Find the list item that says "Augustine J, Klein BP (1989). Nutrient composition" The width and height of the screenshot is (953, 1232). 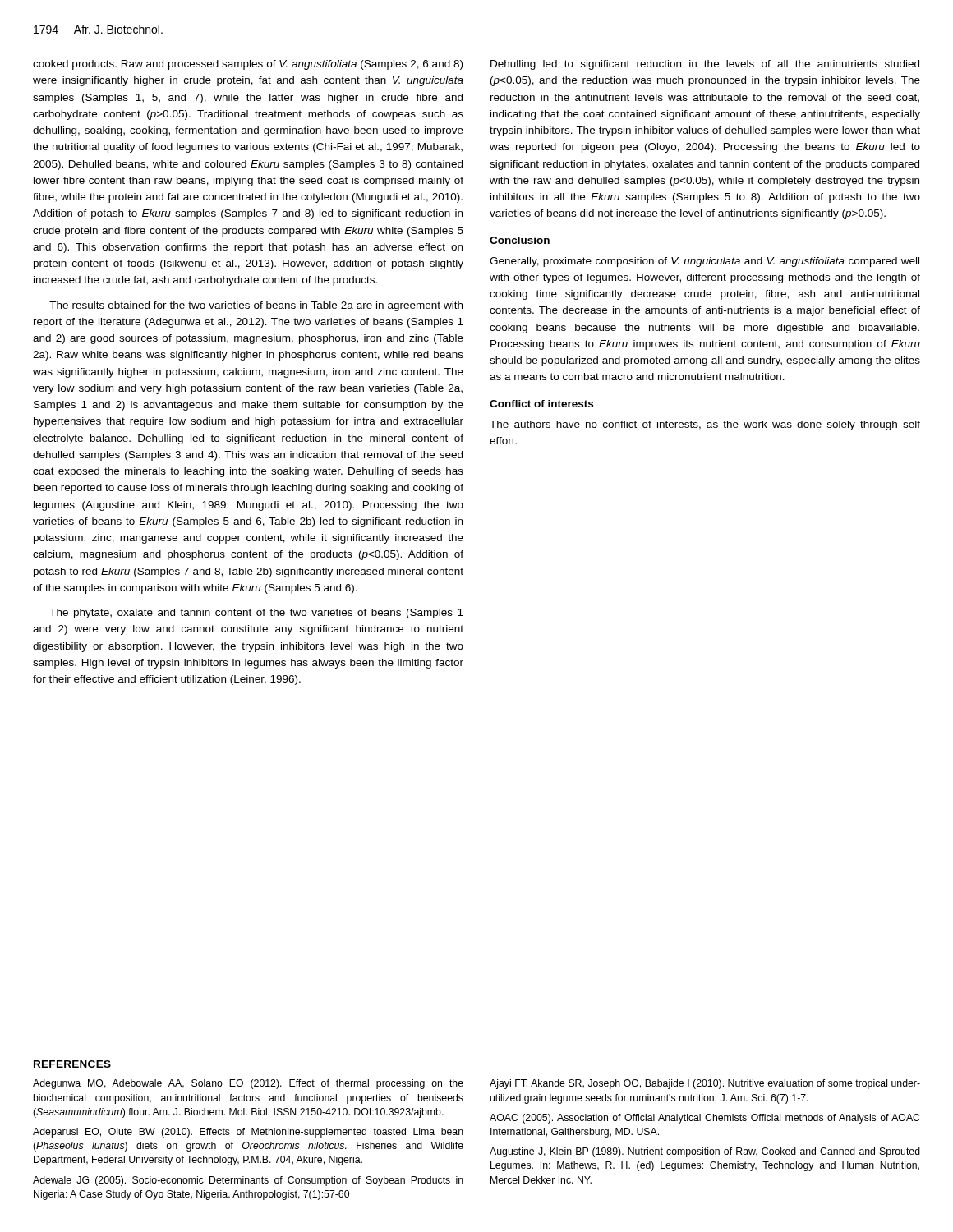tap(705, 1166)
